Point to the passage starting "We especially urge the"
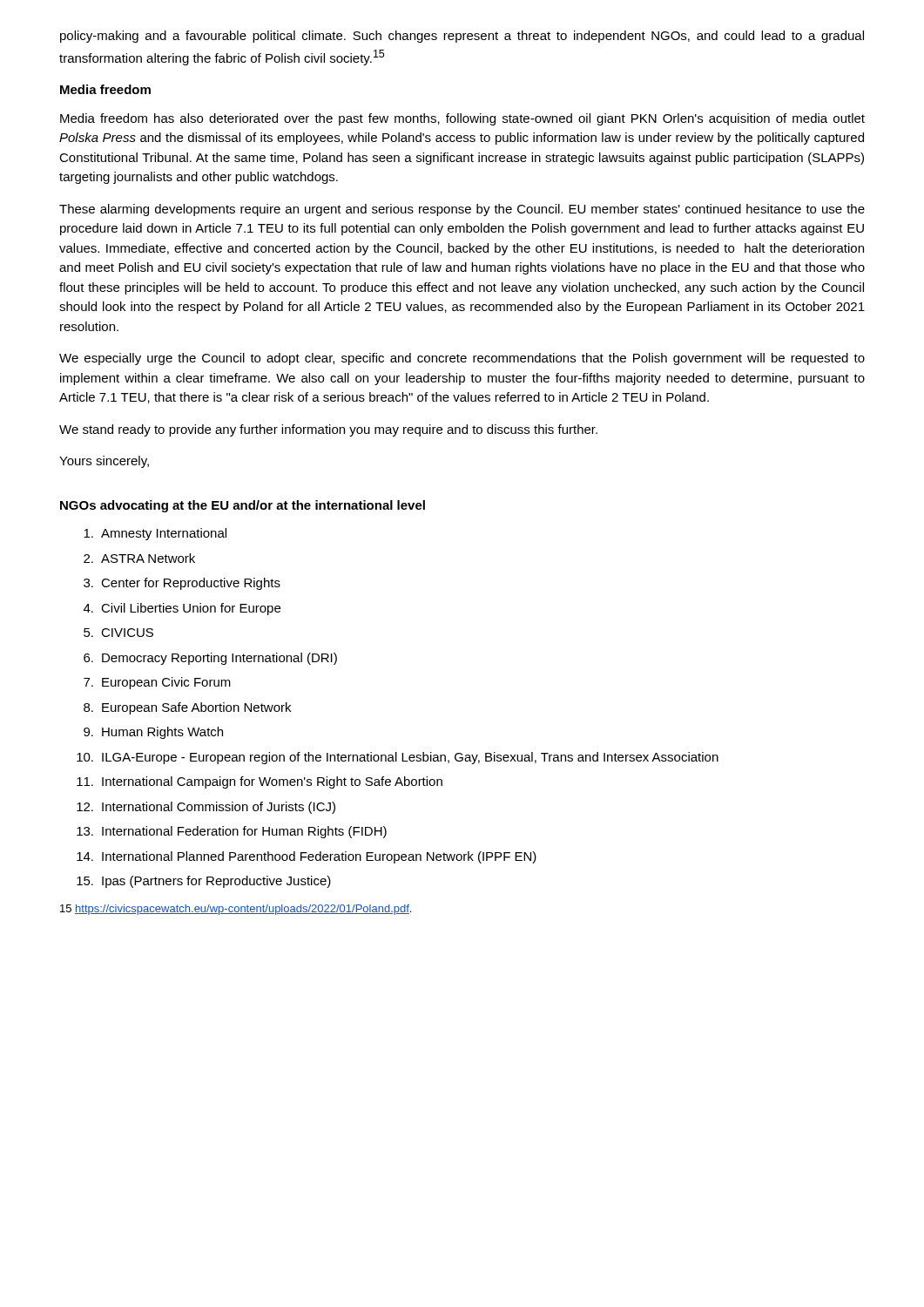The width and height of the screenshot is (924, 1307). (462, 378)
